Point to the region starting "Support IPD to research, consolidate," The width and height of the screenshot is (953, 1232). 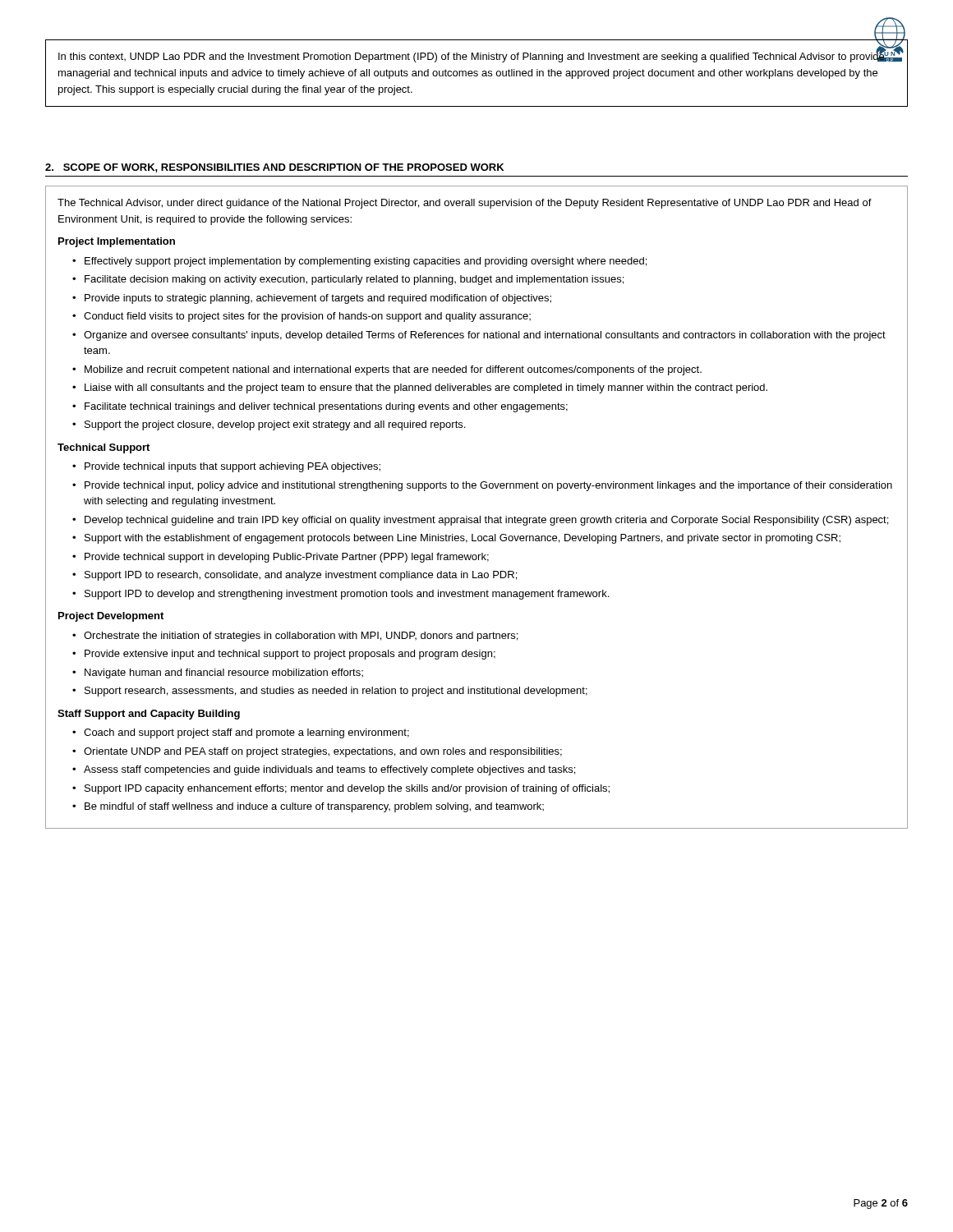301,574
